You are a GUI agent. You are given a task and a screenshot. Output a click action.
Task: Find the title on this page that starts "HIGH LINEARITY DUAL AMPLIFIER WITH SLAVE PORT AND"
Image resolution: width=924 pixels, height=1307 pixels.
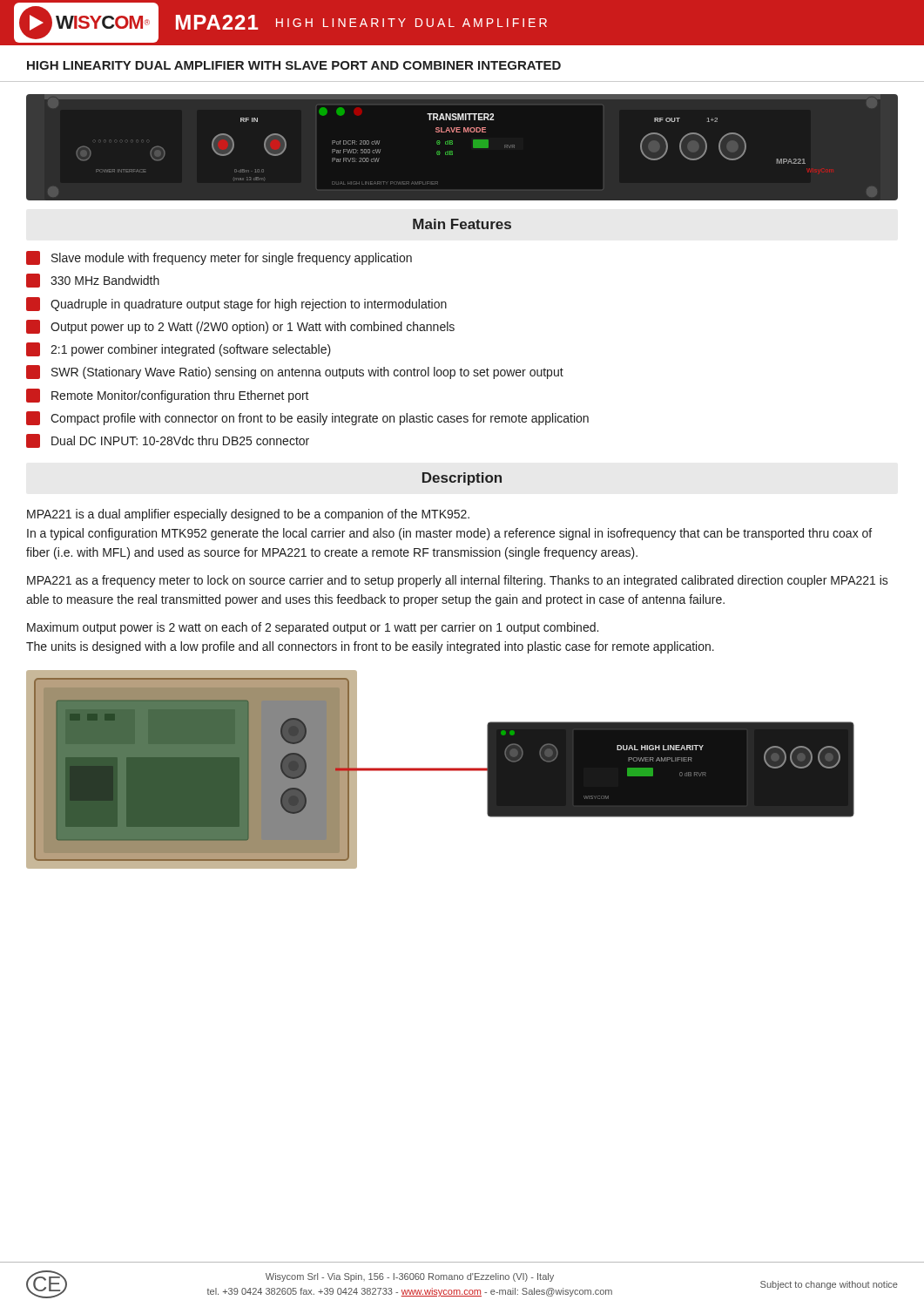(294, 65)
